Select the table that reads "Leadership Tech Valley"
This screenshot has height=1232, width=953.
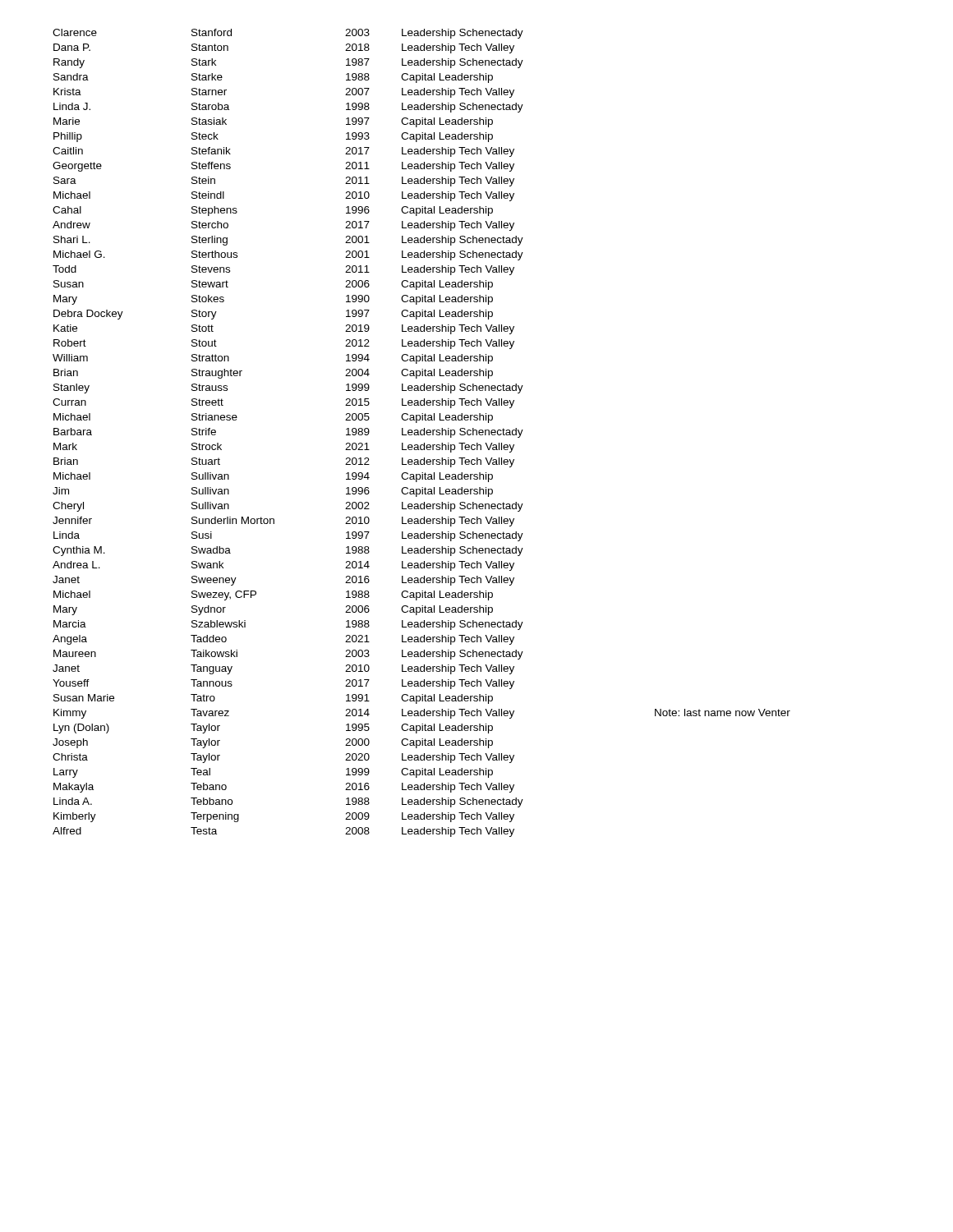tap(485, 431)
